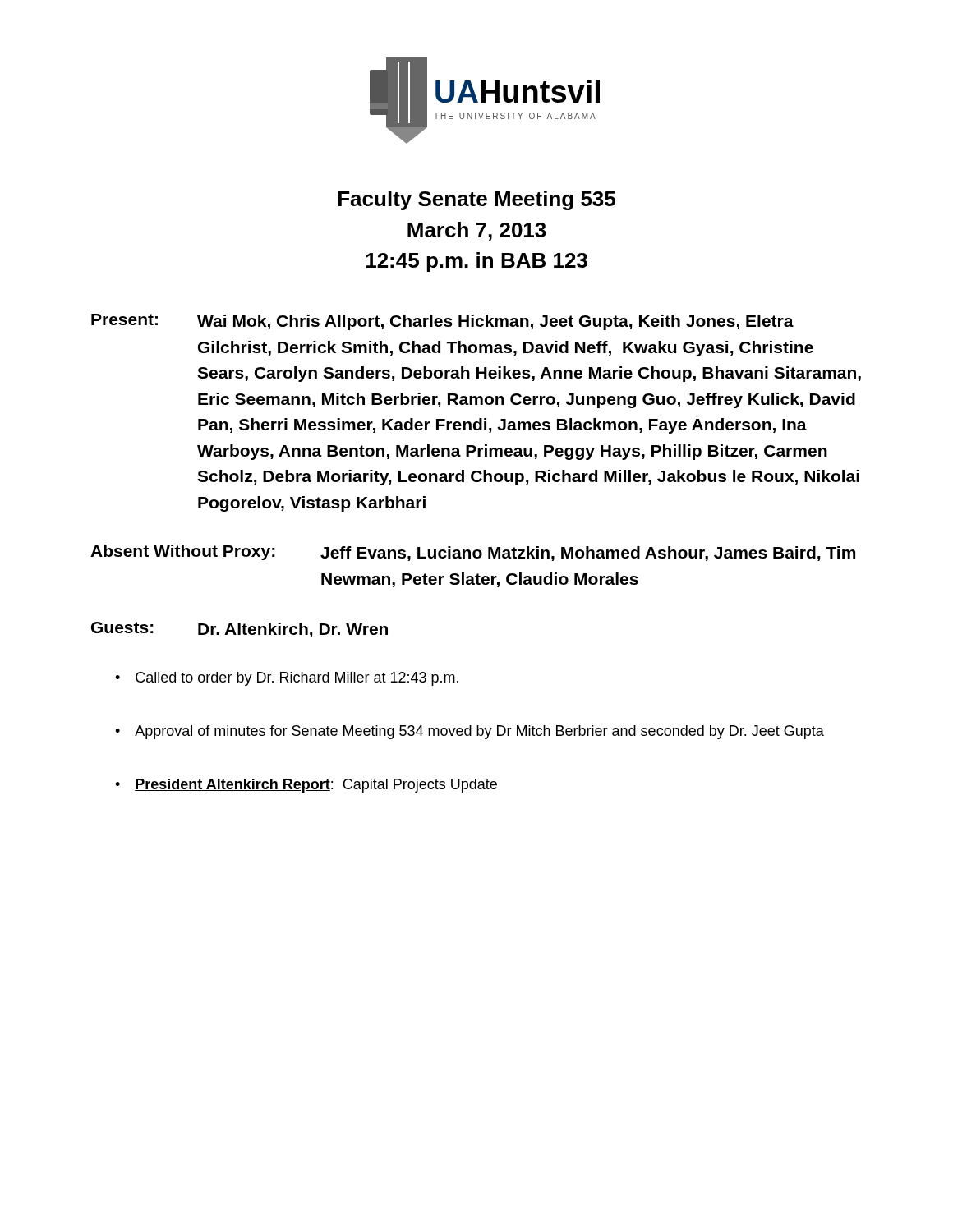Find the list item containing "• Approval of minutes for"

[x=469, y=731]
